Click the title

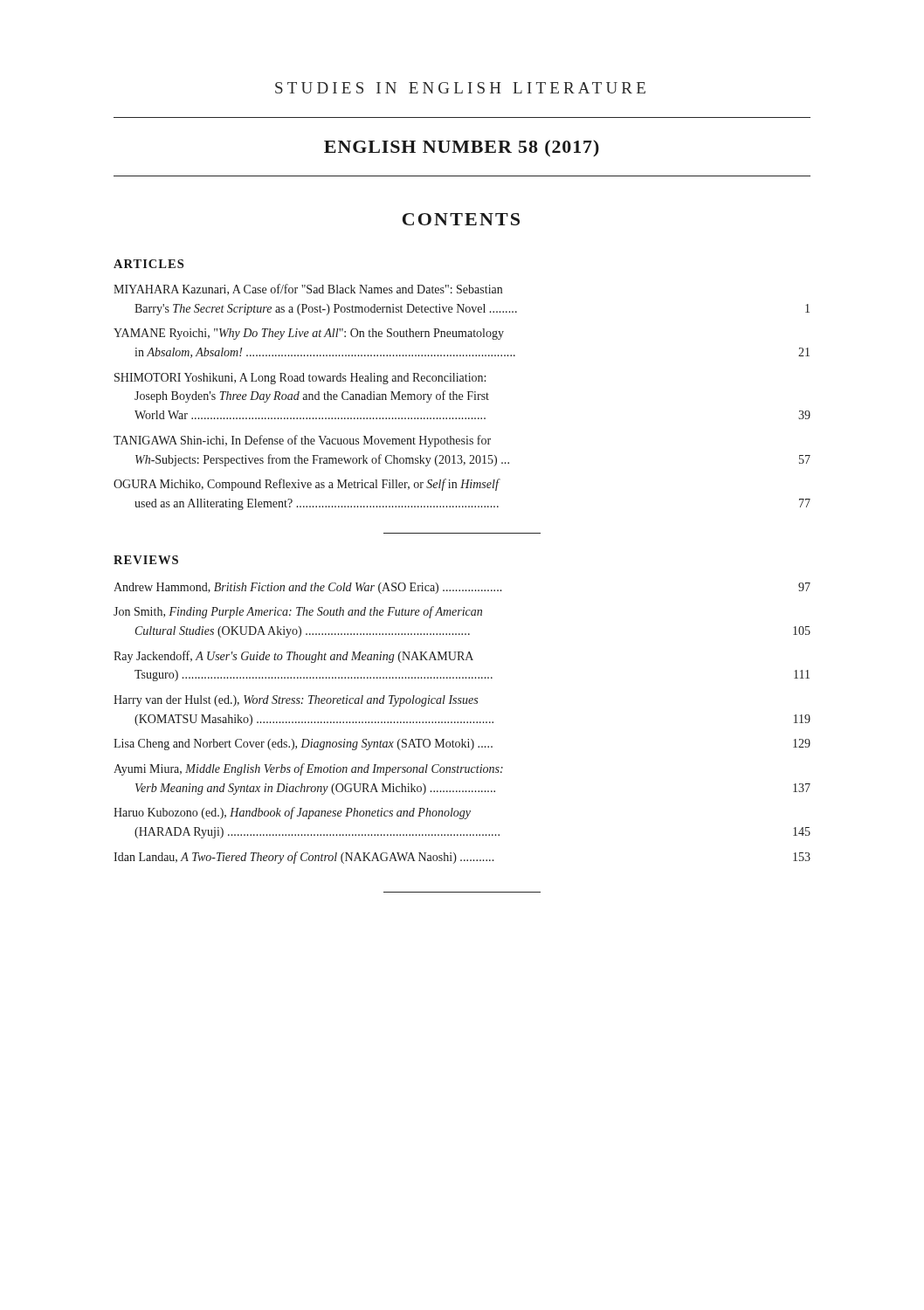[x=462, y=146]
